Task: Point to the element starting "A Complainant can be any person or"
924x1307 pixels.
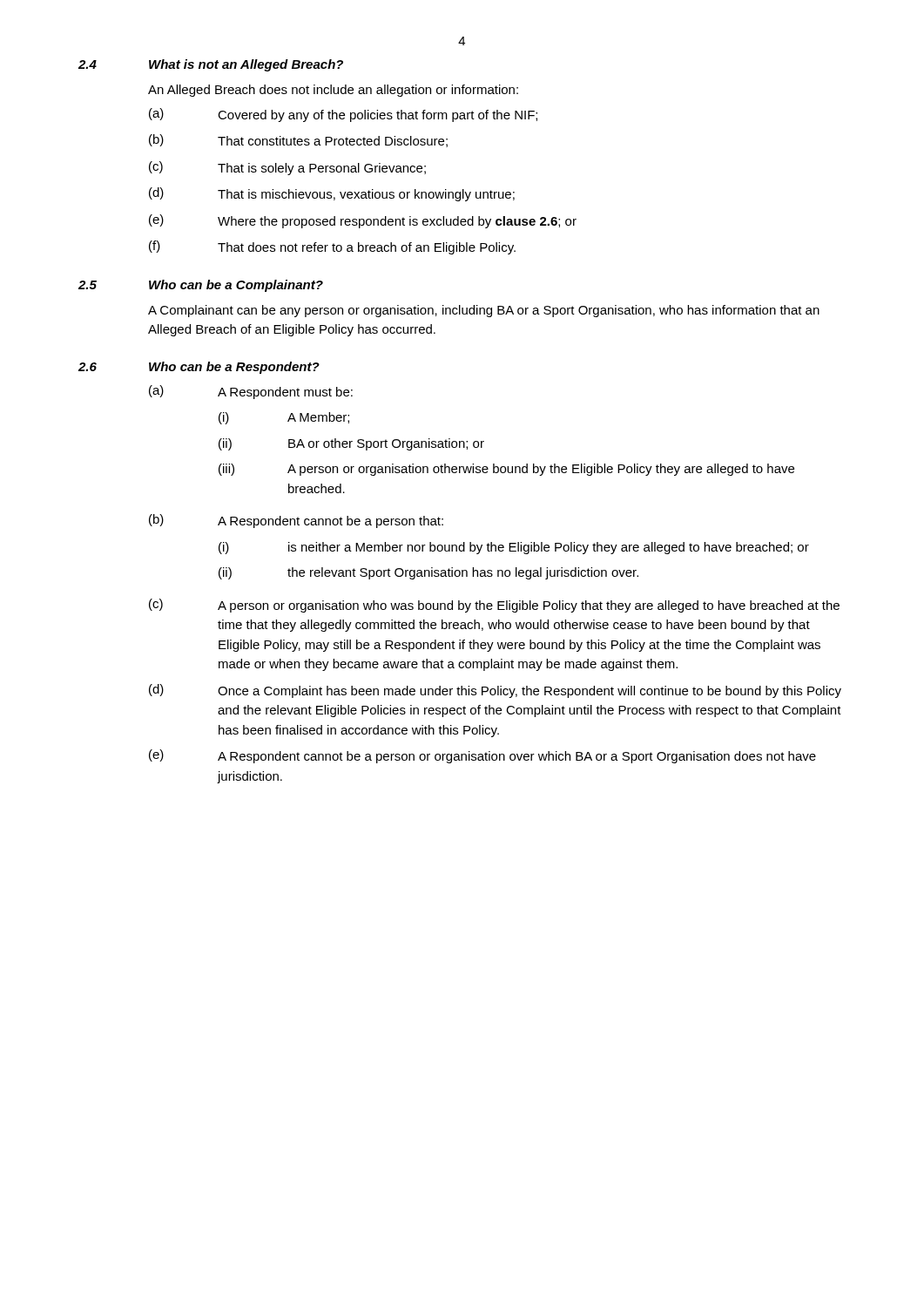Action: click(x=484, y=319)
